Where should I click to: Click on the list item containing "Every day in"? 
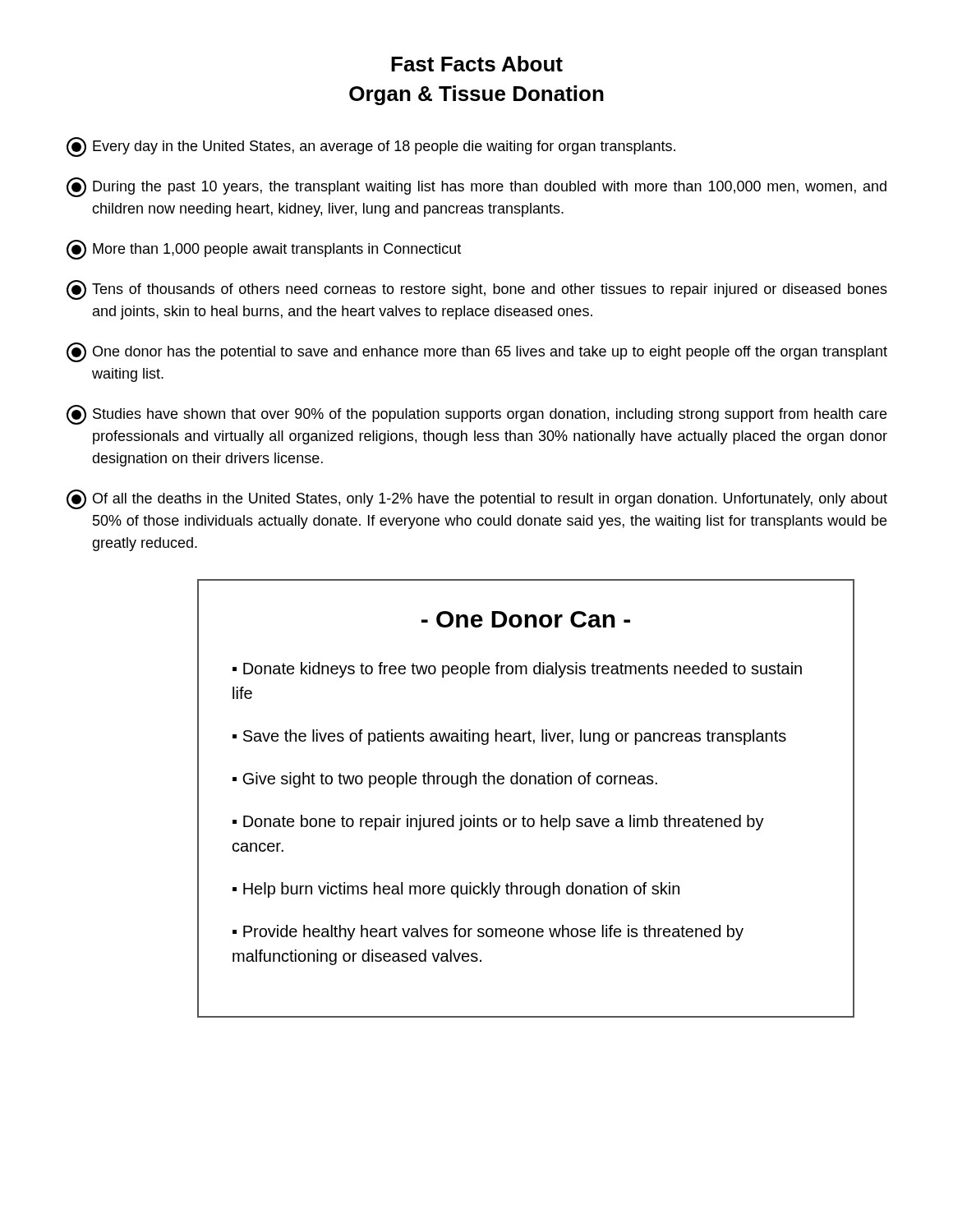[476, 146]
